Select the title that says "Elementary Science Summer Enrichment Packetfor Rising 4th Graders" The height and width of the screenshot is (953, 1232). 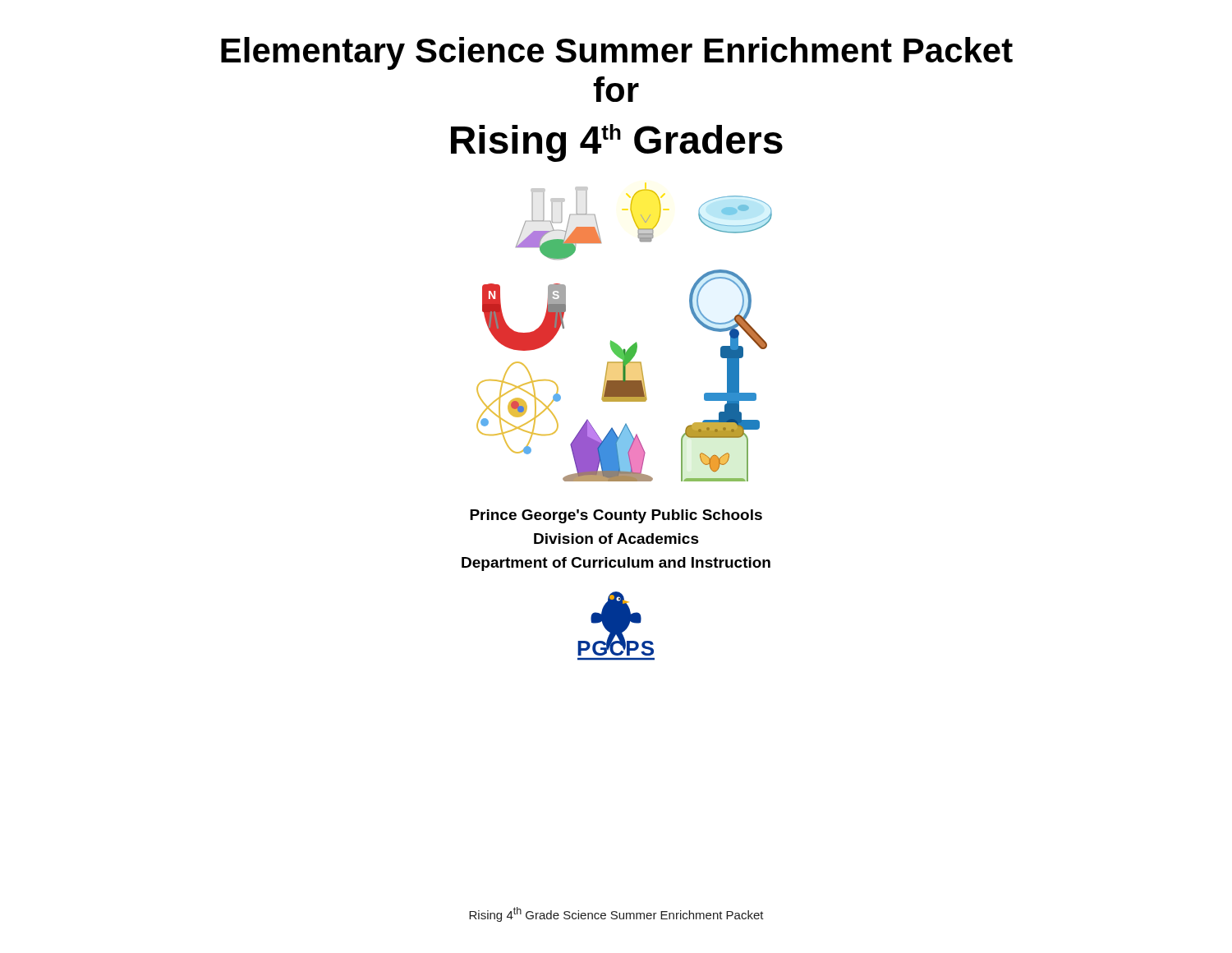[616, 97]
